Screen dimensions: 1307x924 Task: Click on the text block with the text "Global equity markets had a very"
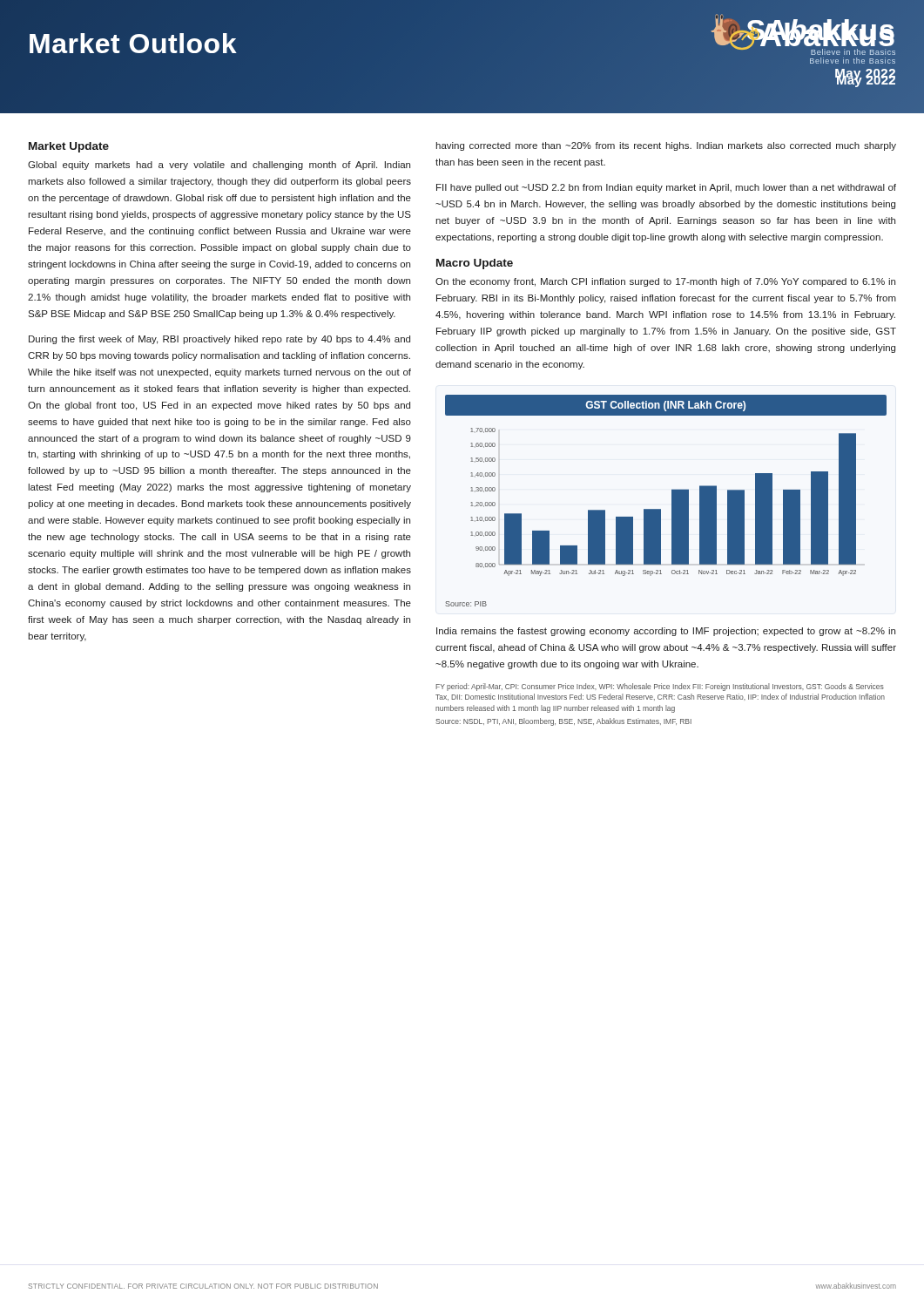[x=219, y=239]
